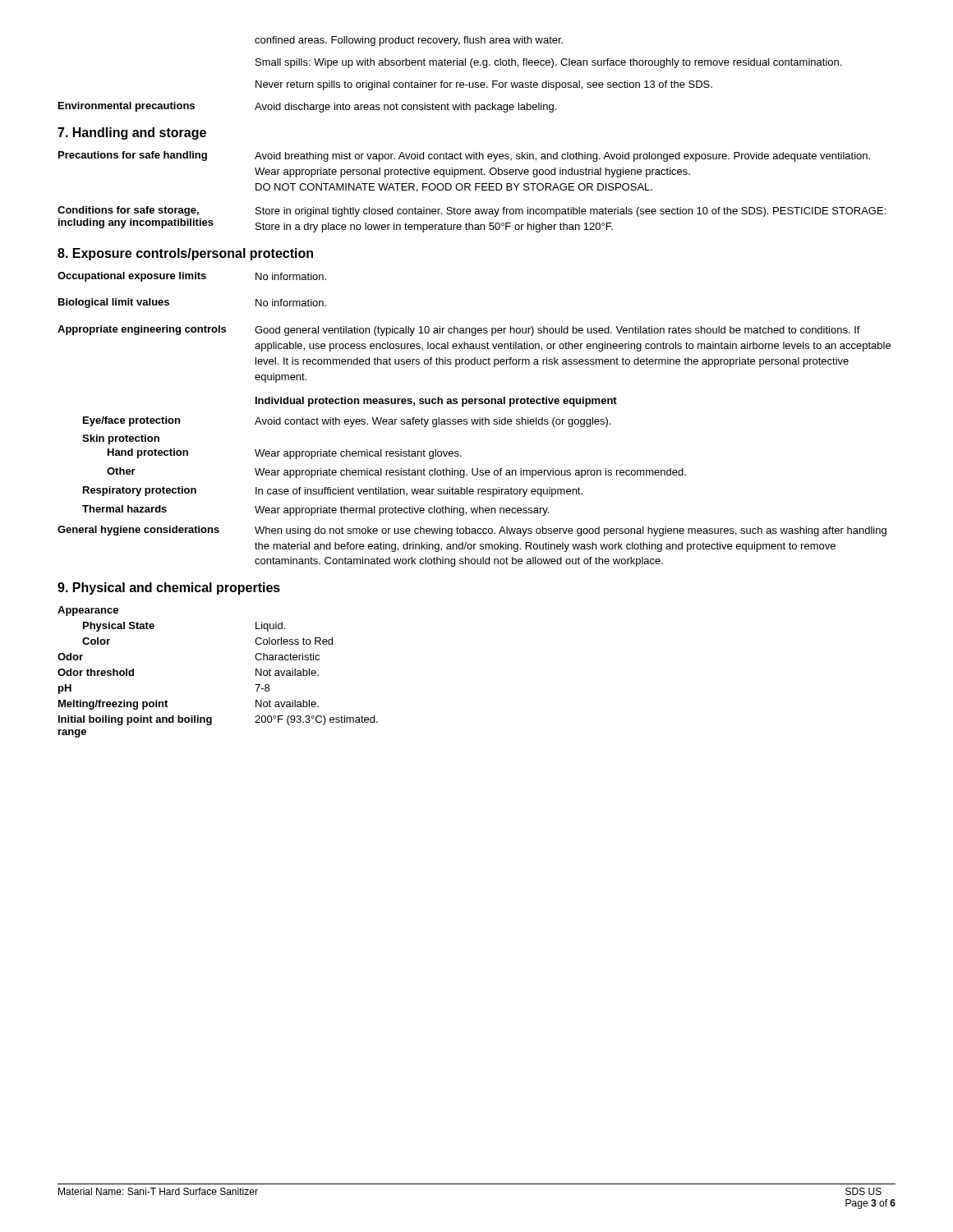Where does it say "Hand protection Wear appropriate chemical resistant gloves."?
Image resolution: width=953 pixels, height=1232 pixels.
(x=285, y=454)
